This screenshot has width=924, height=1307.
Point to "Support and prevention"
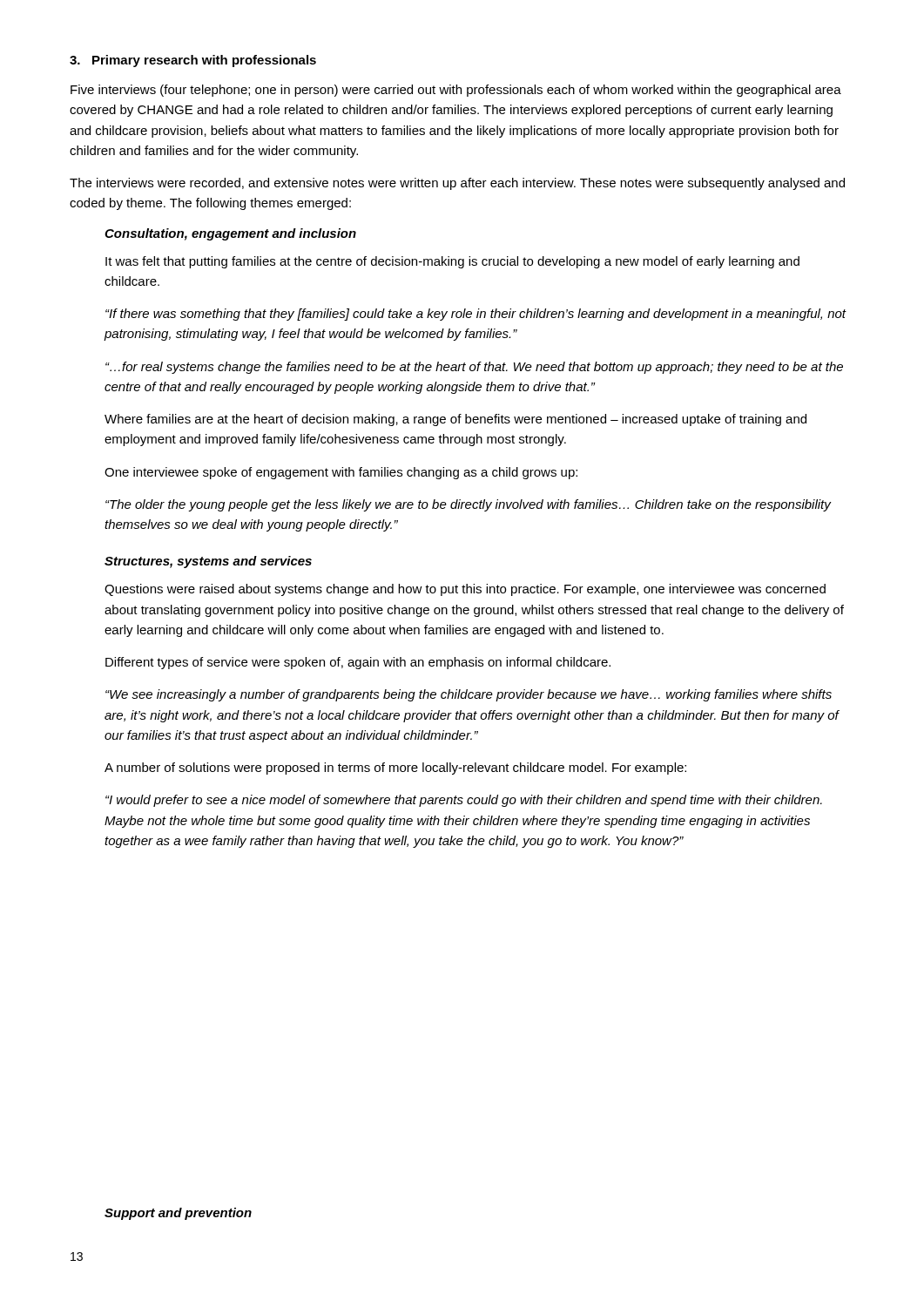(x=178, y=1212)
